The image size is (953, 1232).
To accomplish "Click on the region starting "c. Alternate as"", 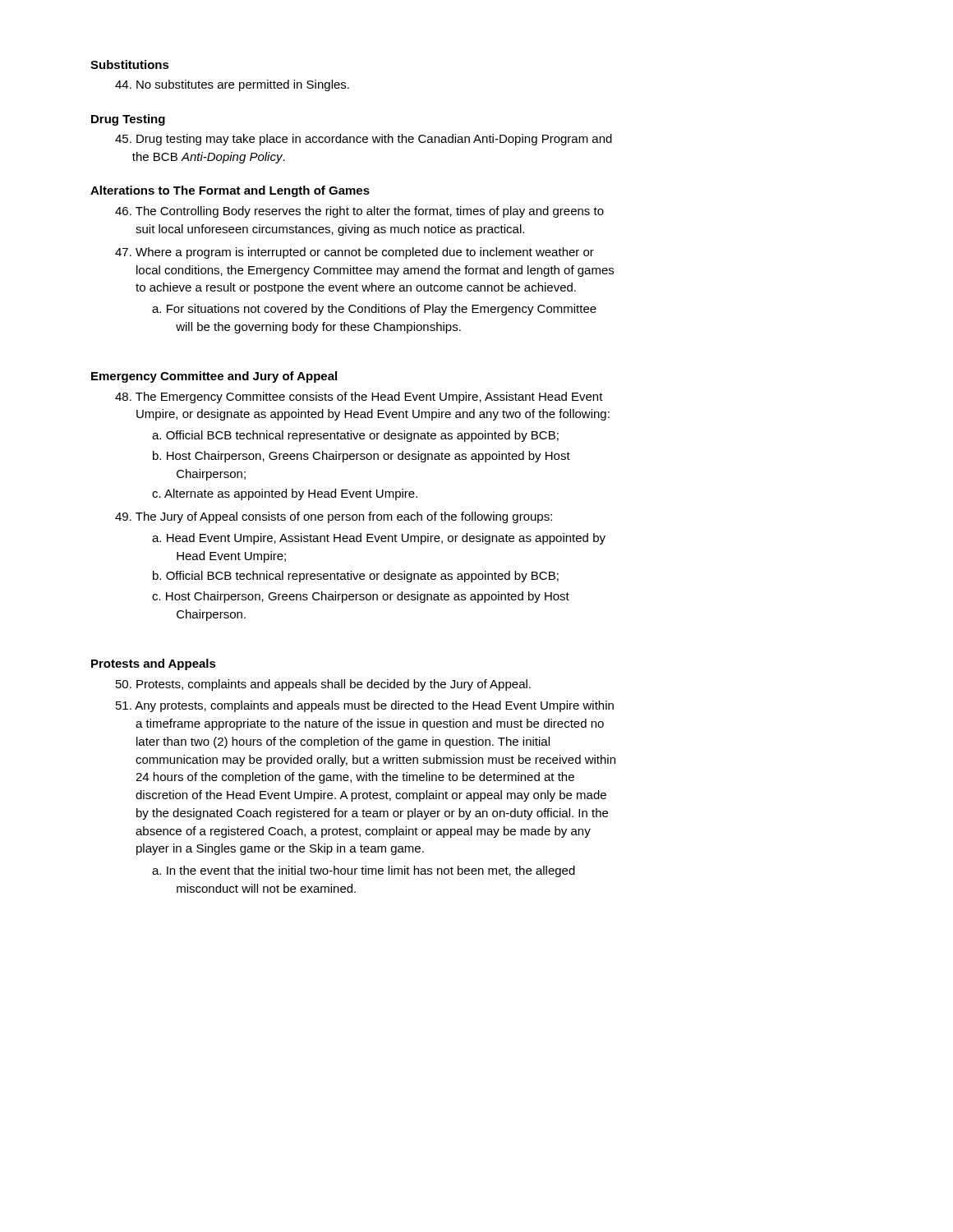I will tap(285, 493).
